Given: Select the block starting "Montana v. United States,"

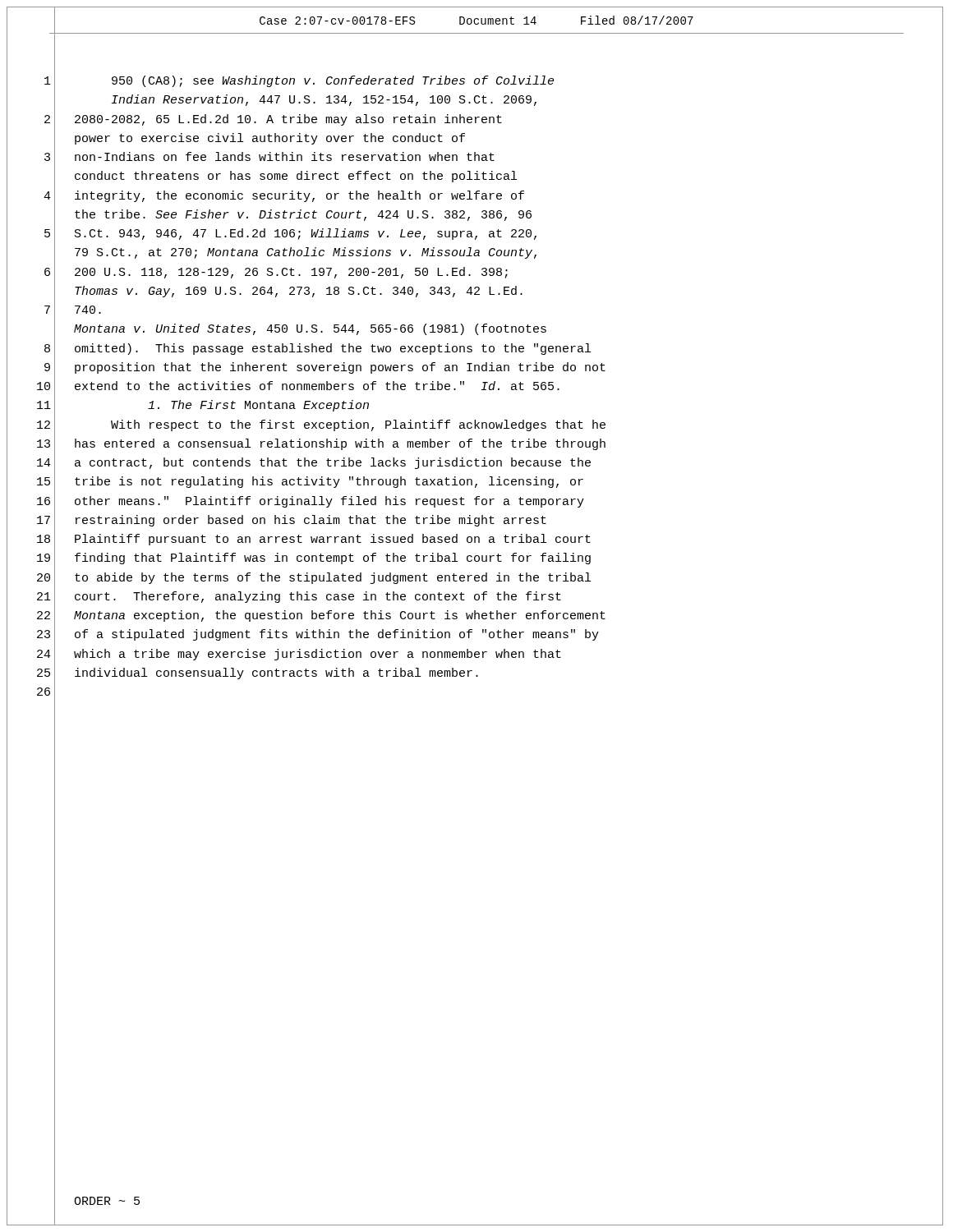Looking at the screenshot, I should [x=491, y=359].
